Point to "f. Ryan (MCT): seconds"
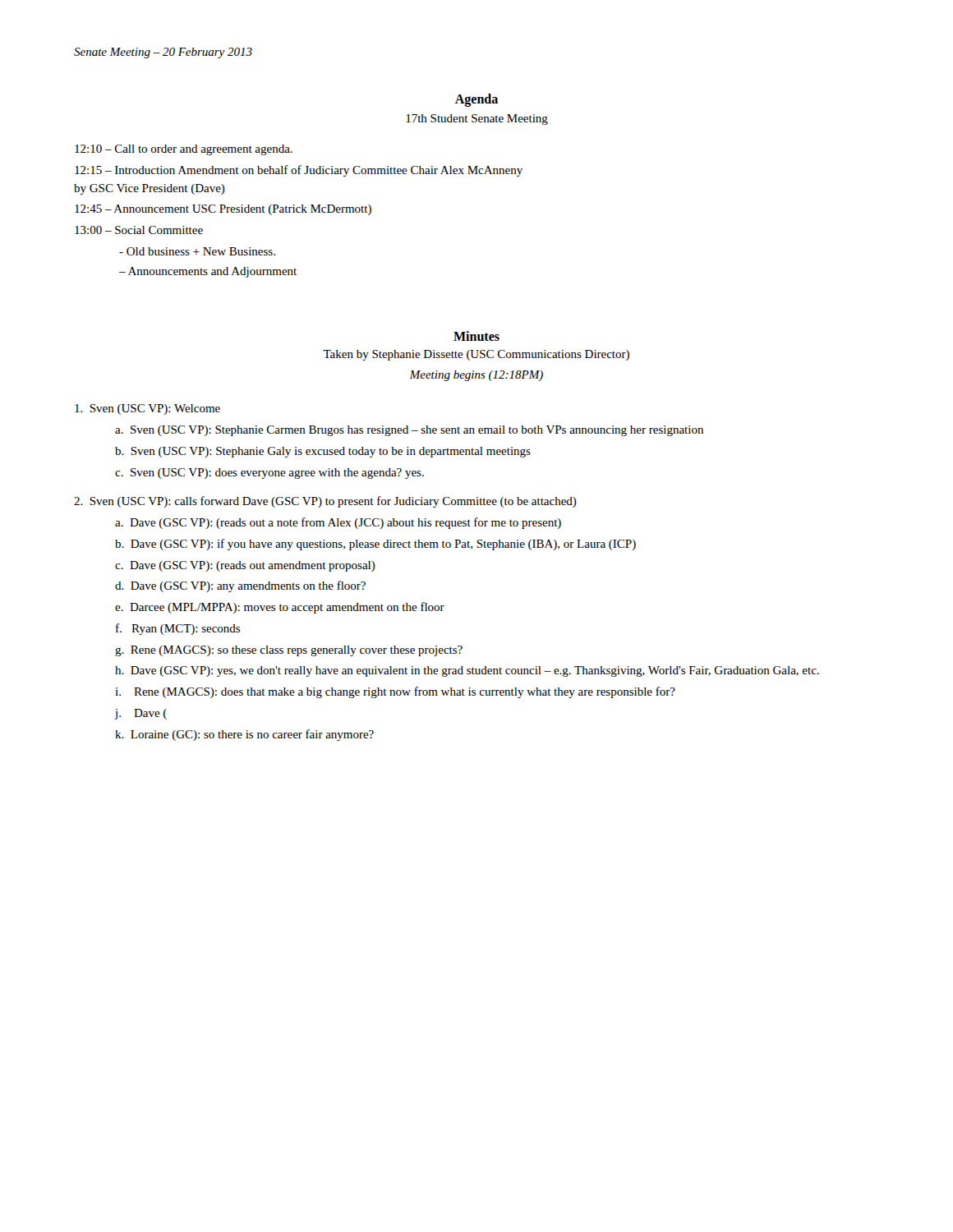953x1232 pixels. tap(178, 628)
